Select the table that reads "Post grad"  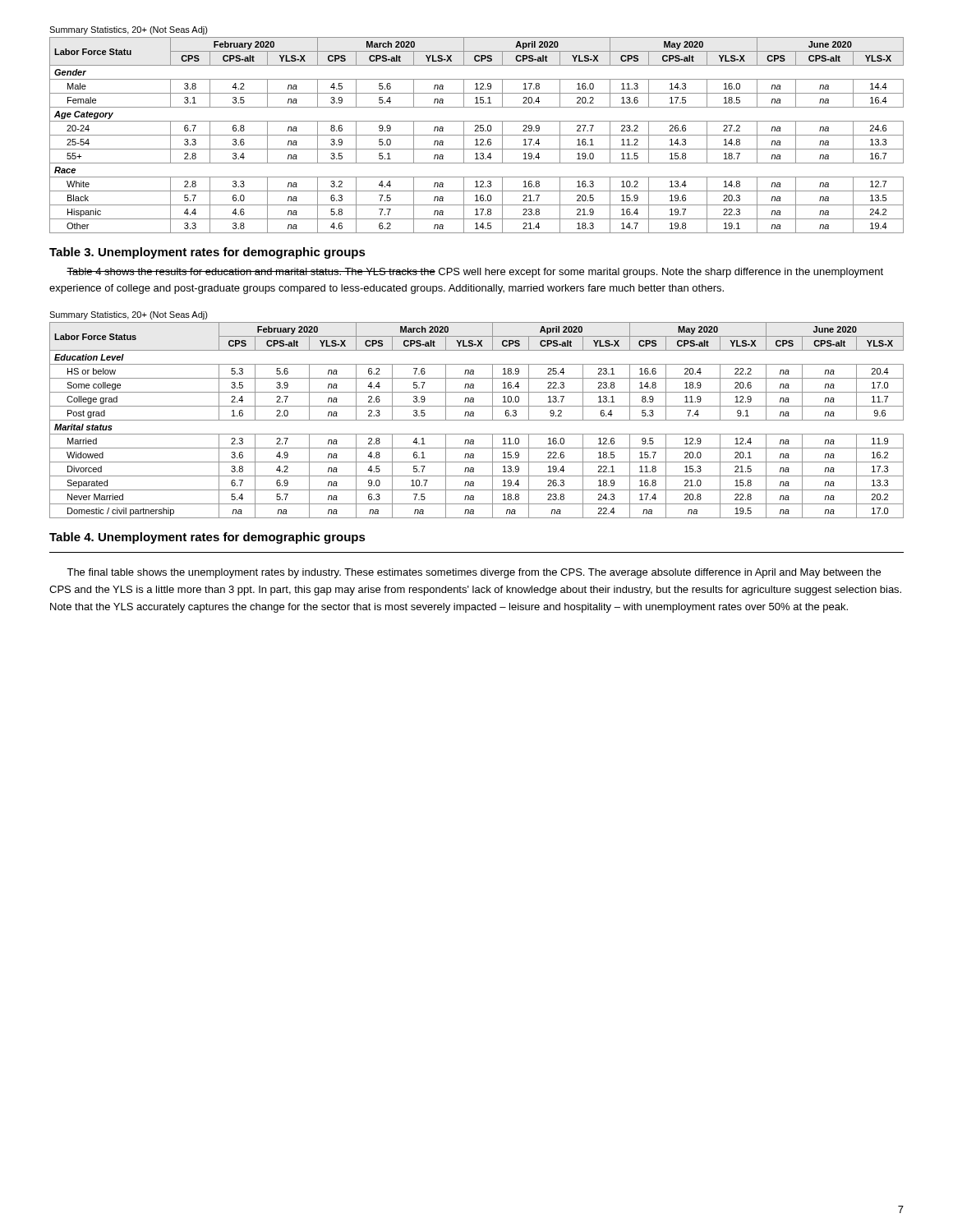[x=476, y=420]
